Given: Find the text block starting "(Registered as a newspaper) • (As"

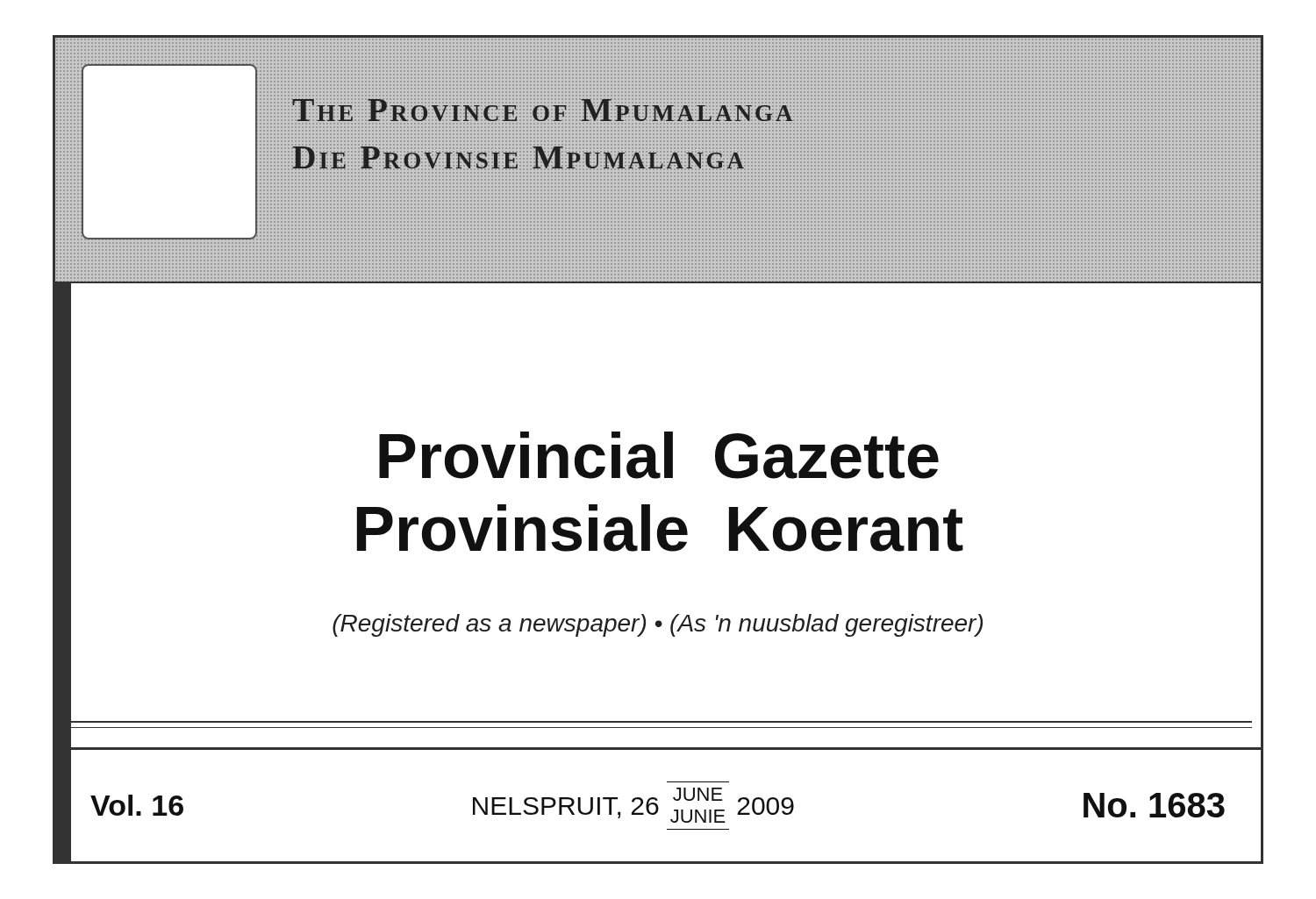Looking at the screenshot, I should pos(658,623).
